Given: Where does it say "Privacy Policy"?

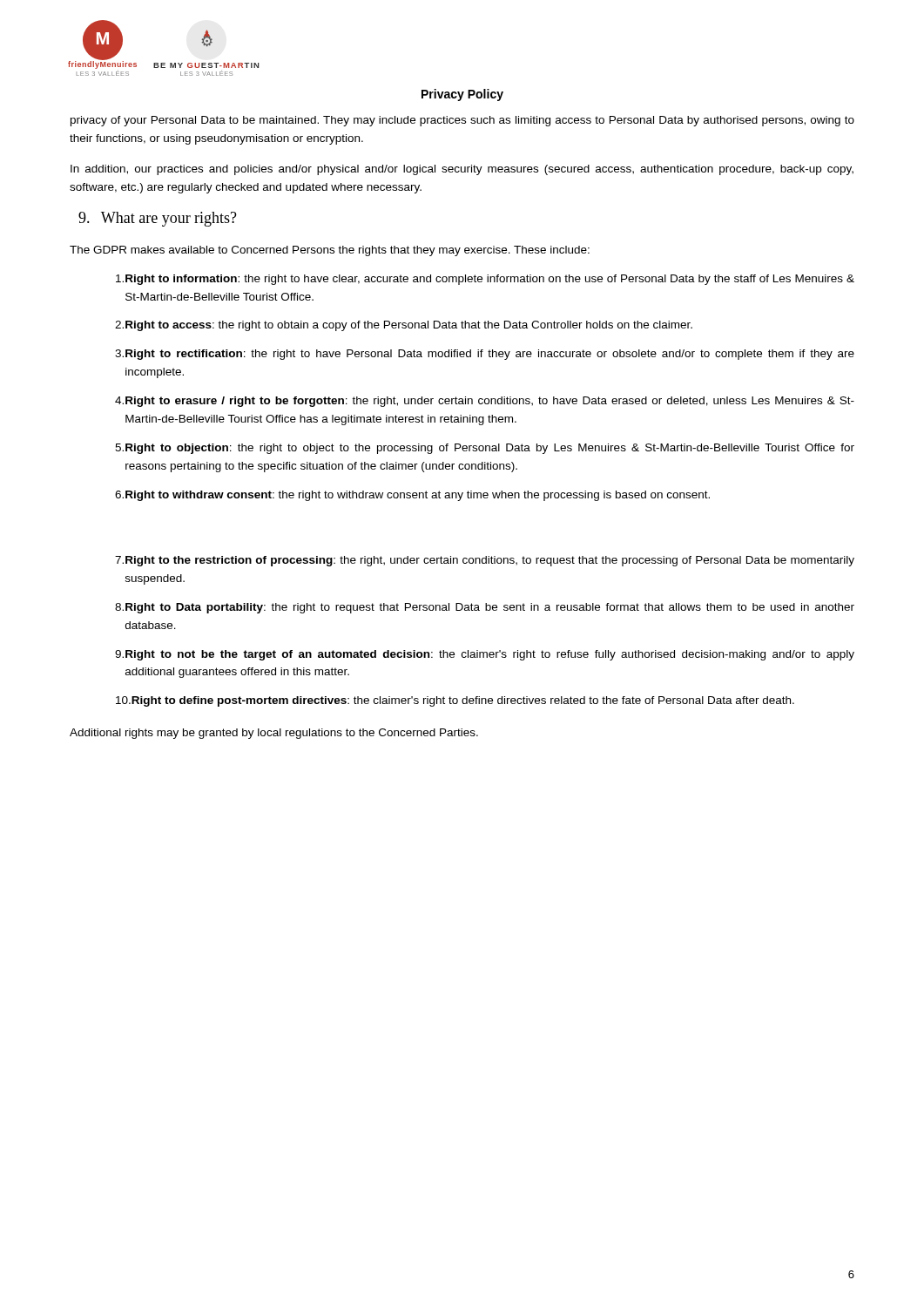Looking at the screenshot, I should pyautogui.click(x=462, y=94).
